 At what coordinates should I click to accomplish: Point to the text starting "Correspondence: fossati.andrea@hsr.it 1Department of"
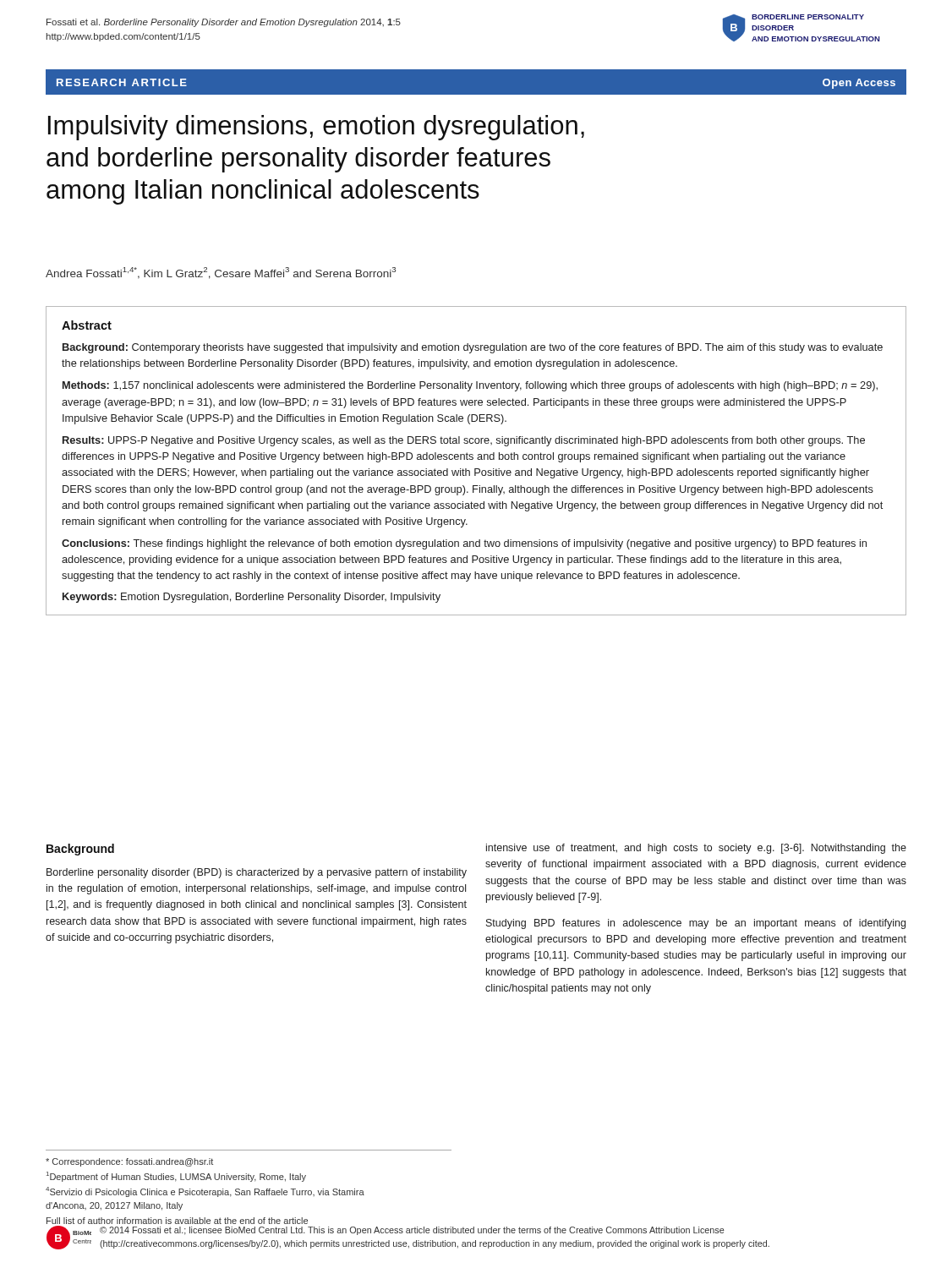tap(205, 1191)
